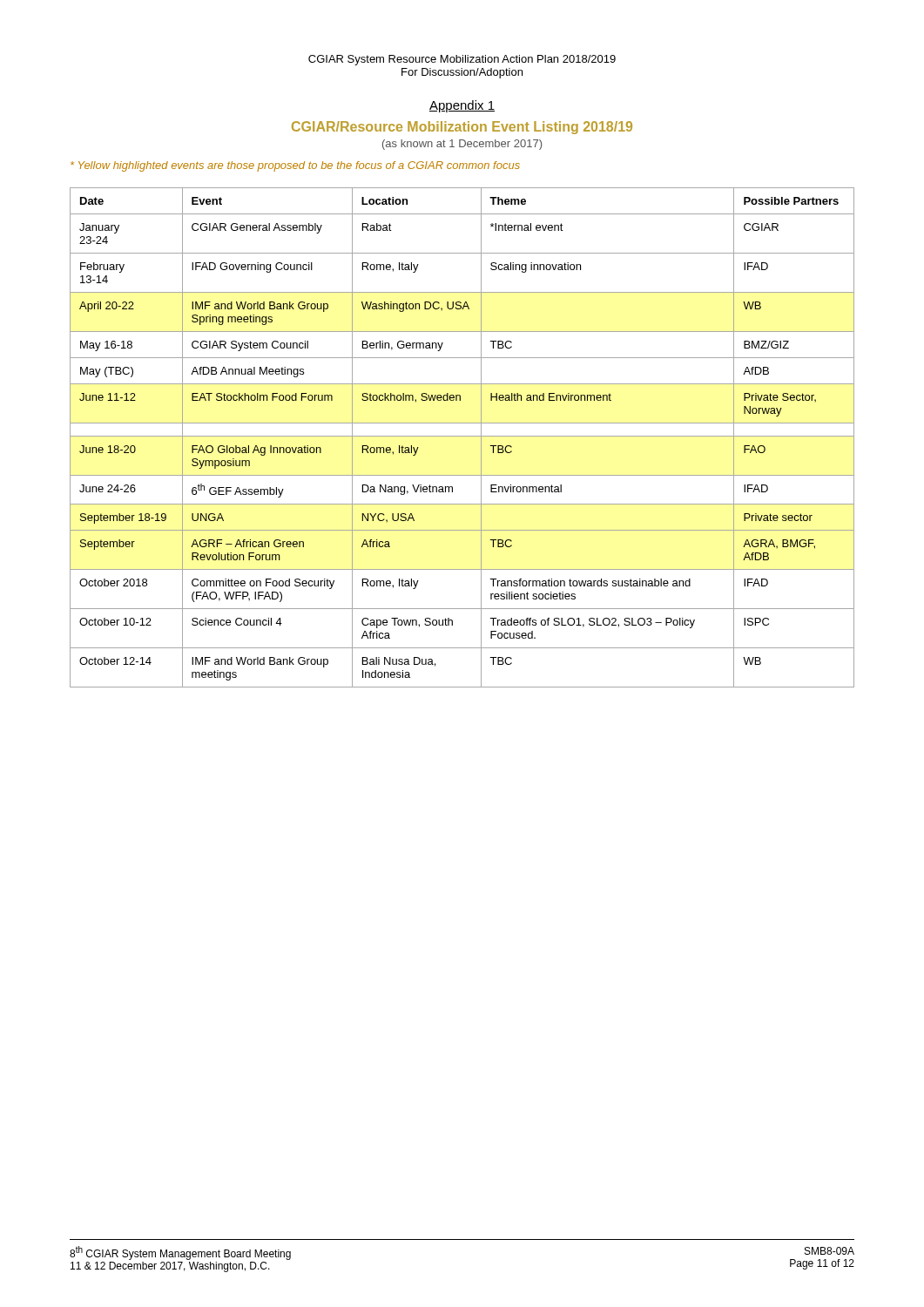Find the block starting "Yellow highlighted events are those proposed to"

(x=295, y=165)
